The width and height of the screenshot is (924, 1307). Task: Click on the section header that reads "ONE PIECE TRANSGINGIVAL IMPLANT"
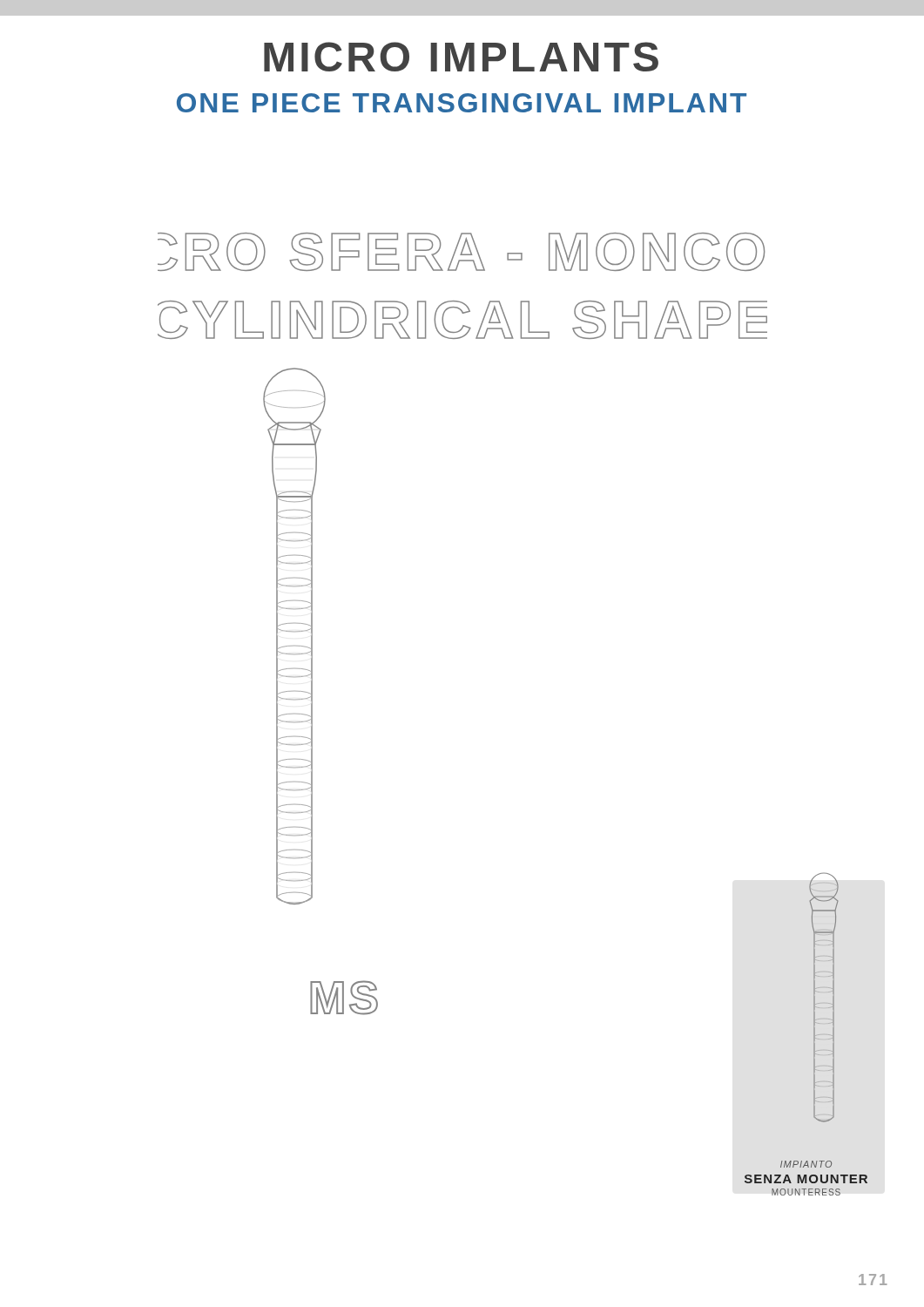[462, 103]
